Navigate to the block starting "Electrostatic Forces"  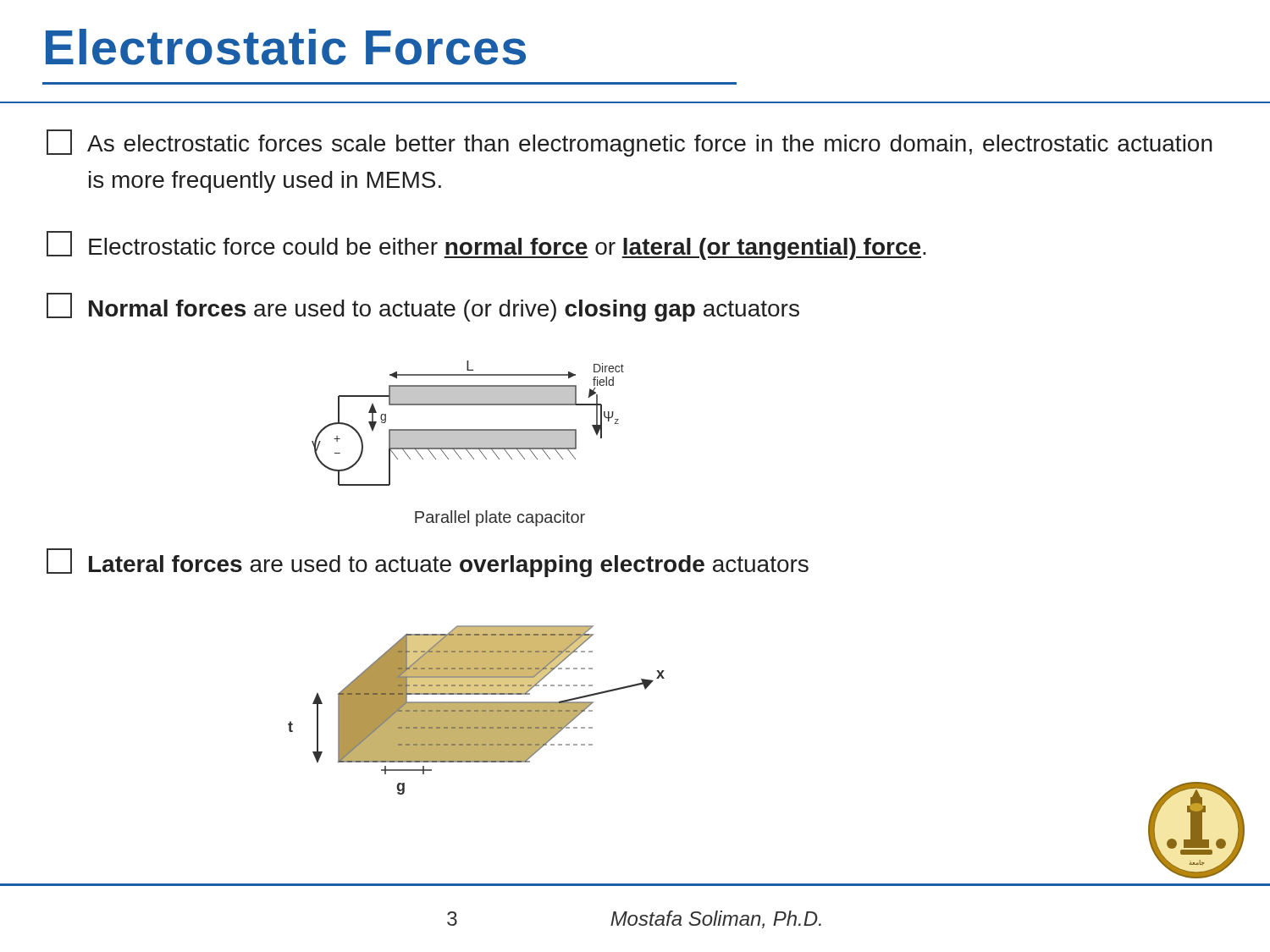389,52
